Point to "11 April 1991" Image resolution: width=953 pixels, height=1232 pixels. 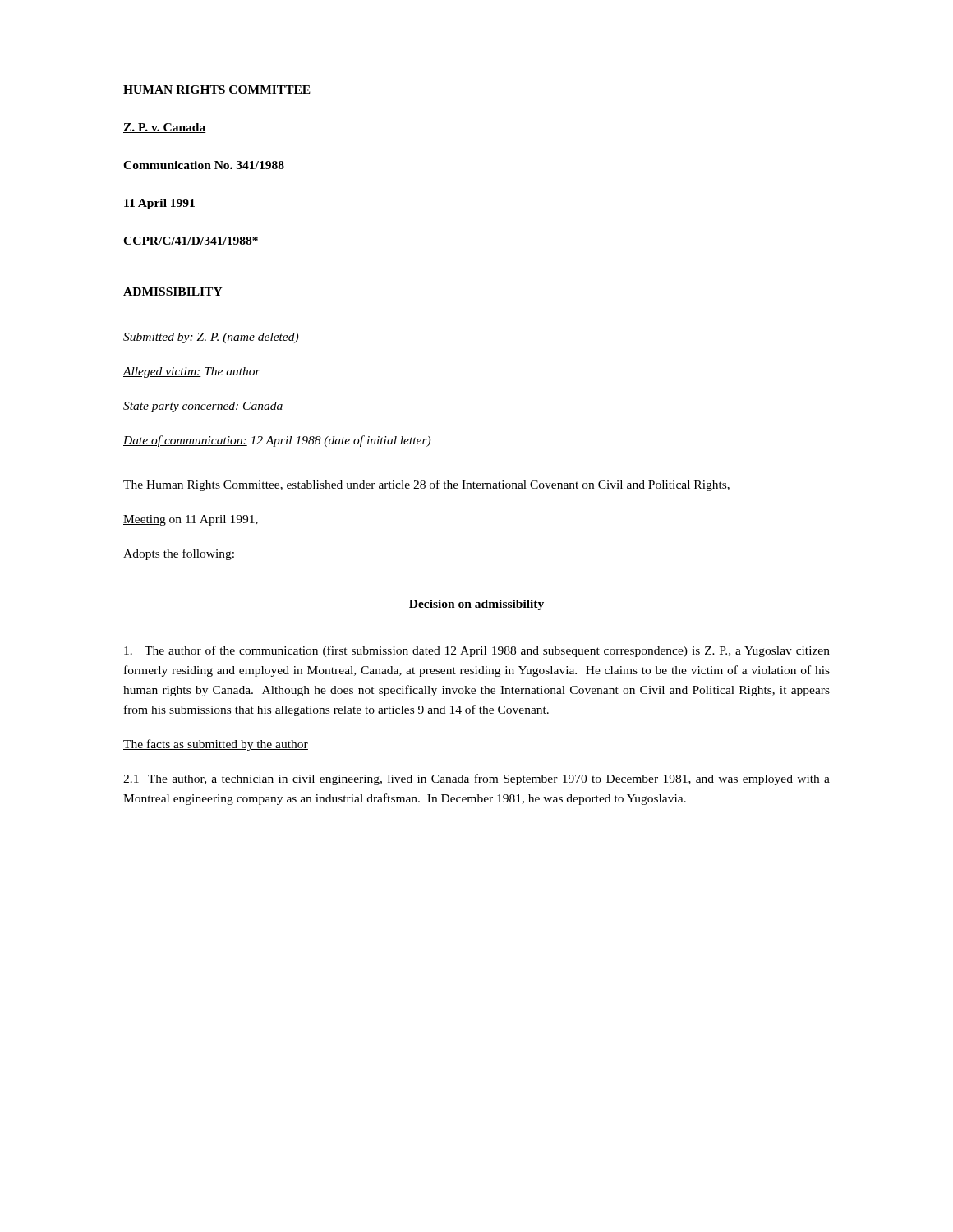point(159,202)
